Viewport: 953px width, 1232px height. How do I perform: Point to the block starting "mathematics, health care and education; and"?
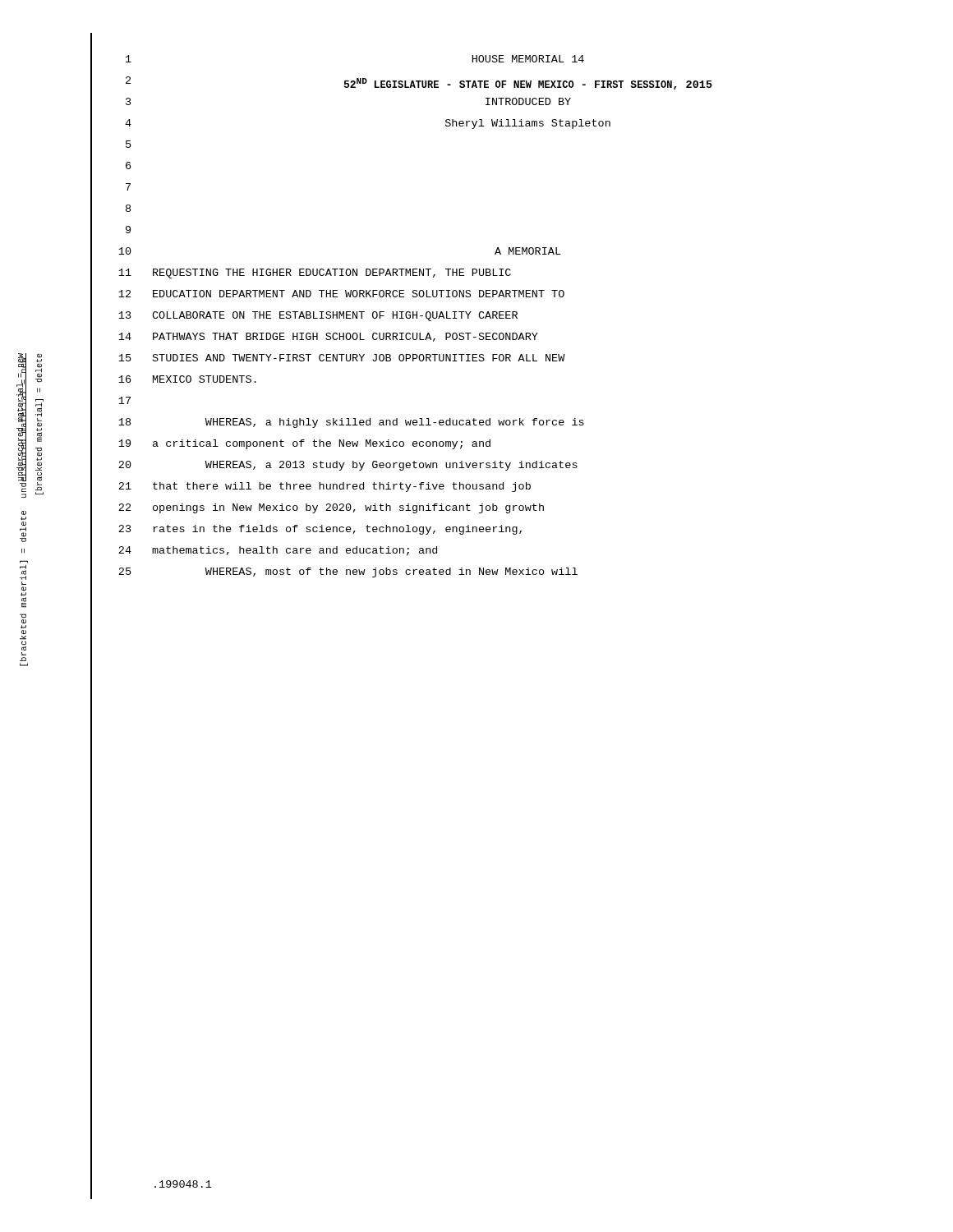(295, 551)
